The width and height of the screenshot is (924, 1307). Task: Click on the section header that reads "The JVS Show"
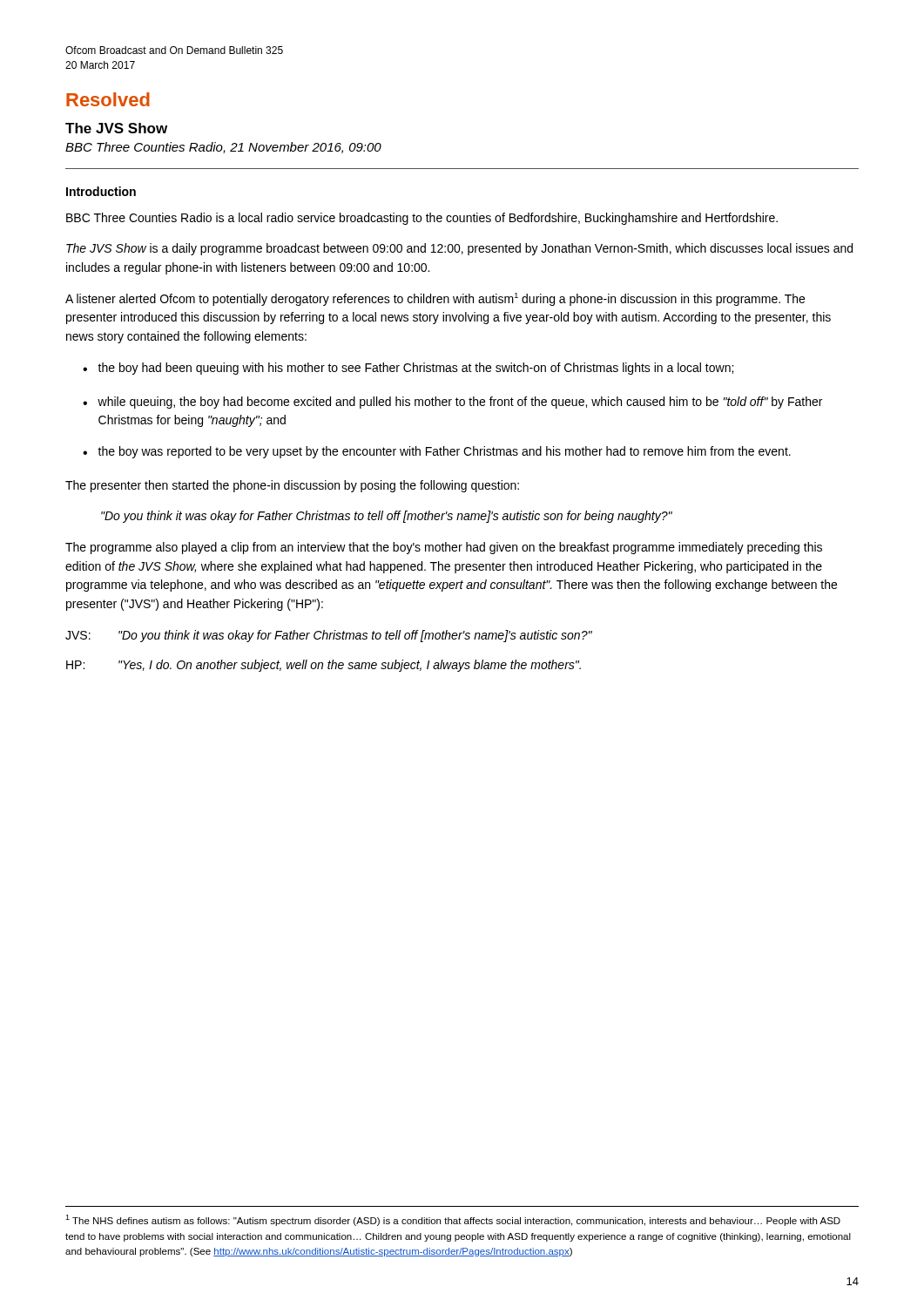click(x=116, y=128)
